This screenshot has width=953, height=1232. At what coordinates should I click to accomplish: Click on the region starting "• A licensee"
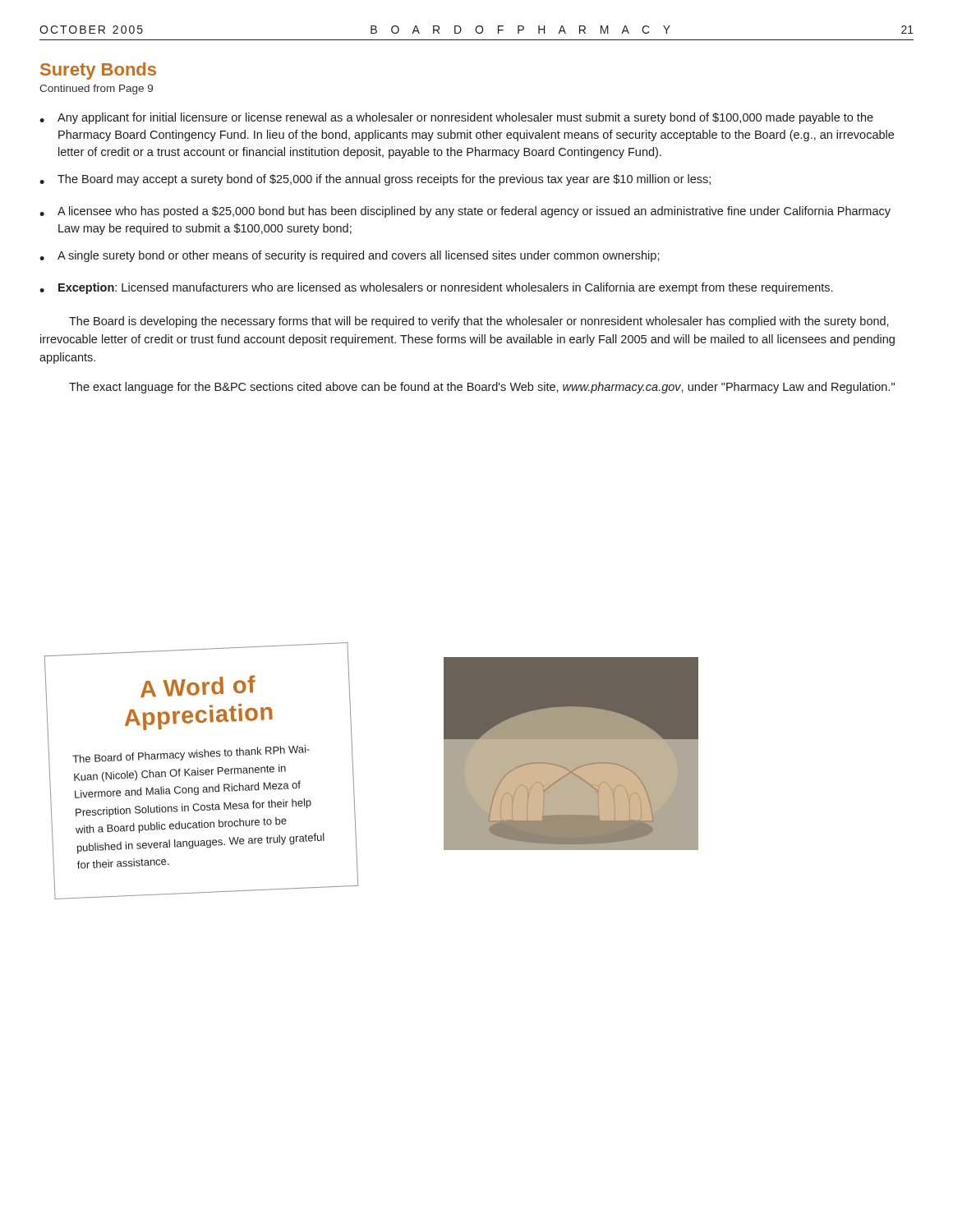(x=476, y=220)
